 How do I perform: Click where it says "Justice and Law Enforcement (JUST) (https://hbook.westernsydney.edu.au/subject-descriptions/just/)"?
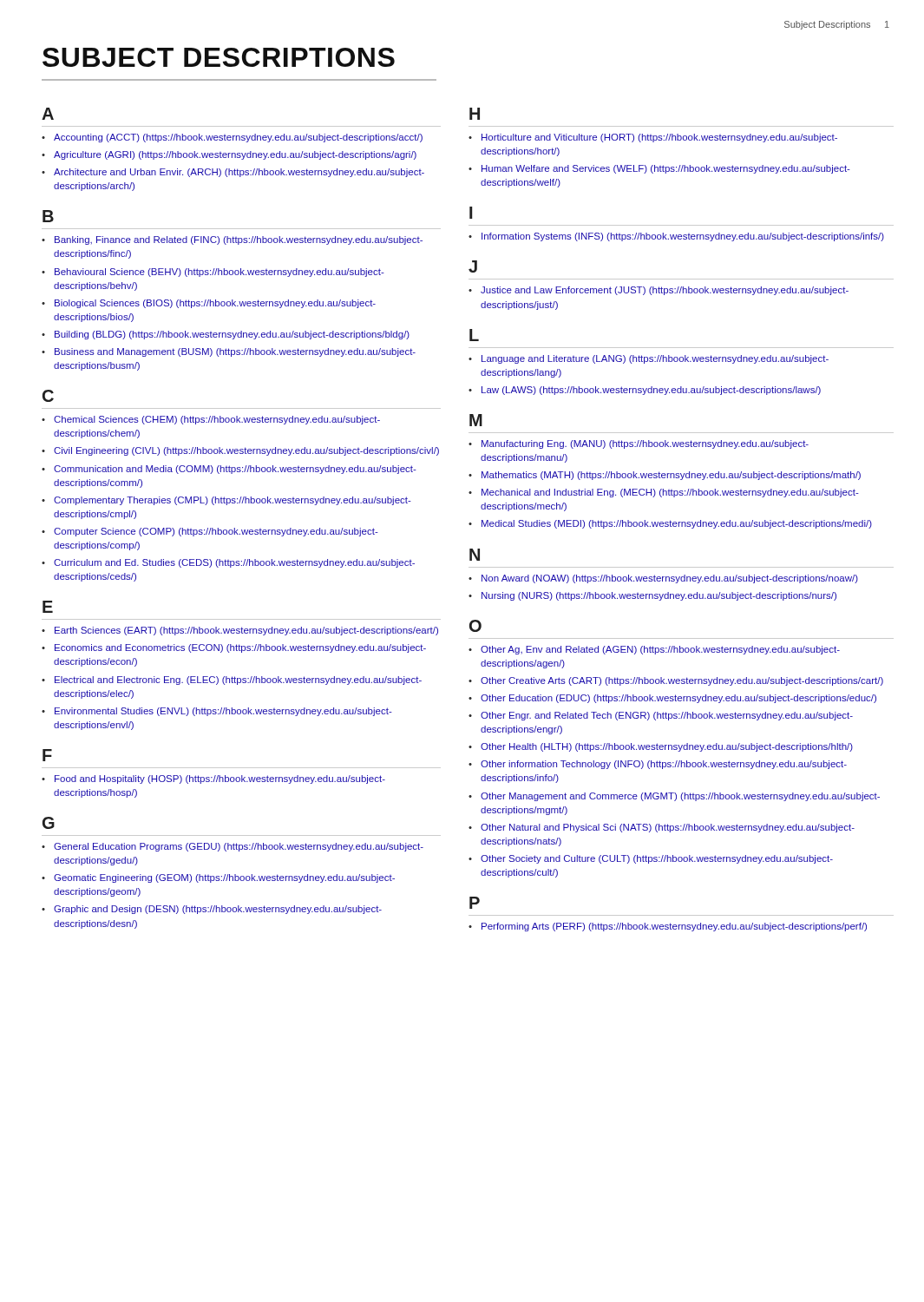point(665,297)
